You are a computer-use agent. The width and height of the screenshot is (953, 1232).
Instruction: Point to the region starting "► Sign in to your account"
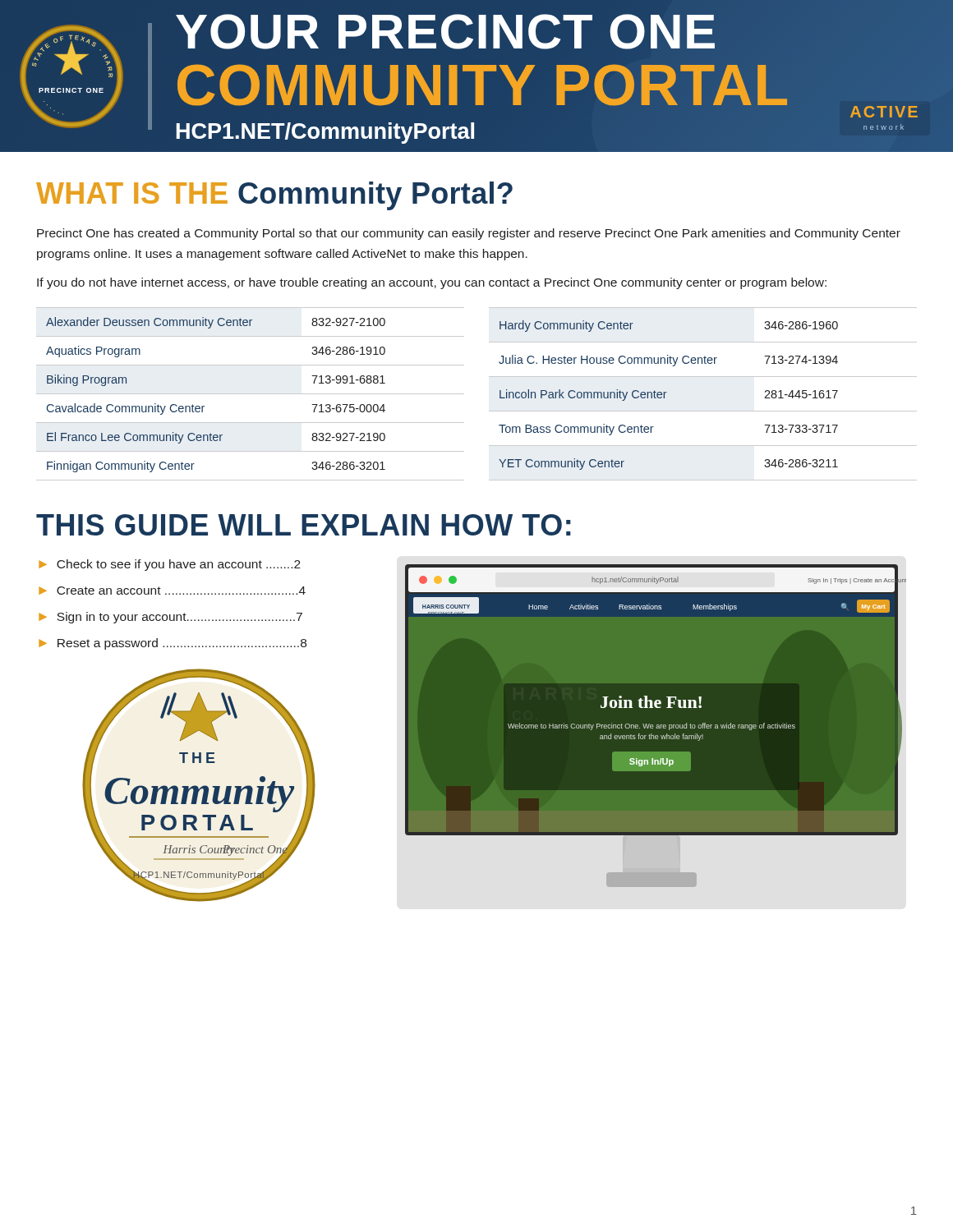click(169, 617)
